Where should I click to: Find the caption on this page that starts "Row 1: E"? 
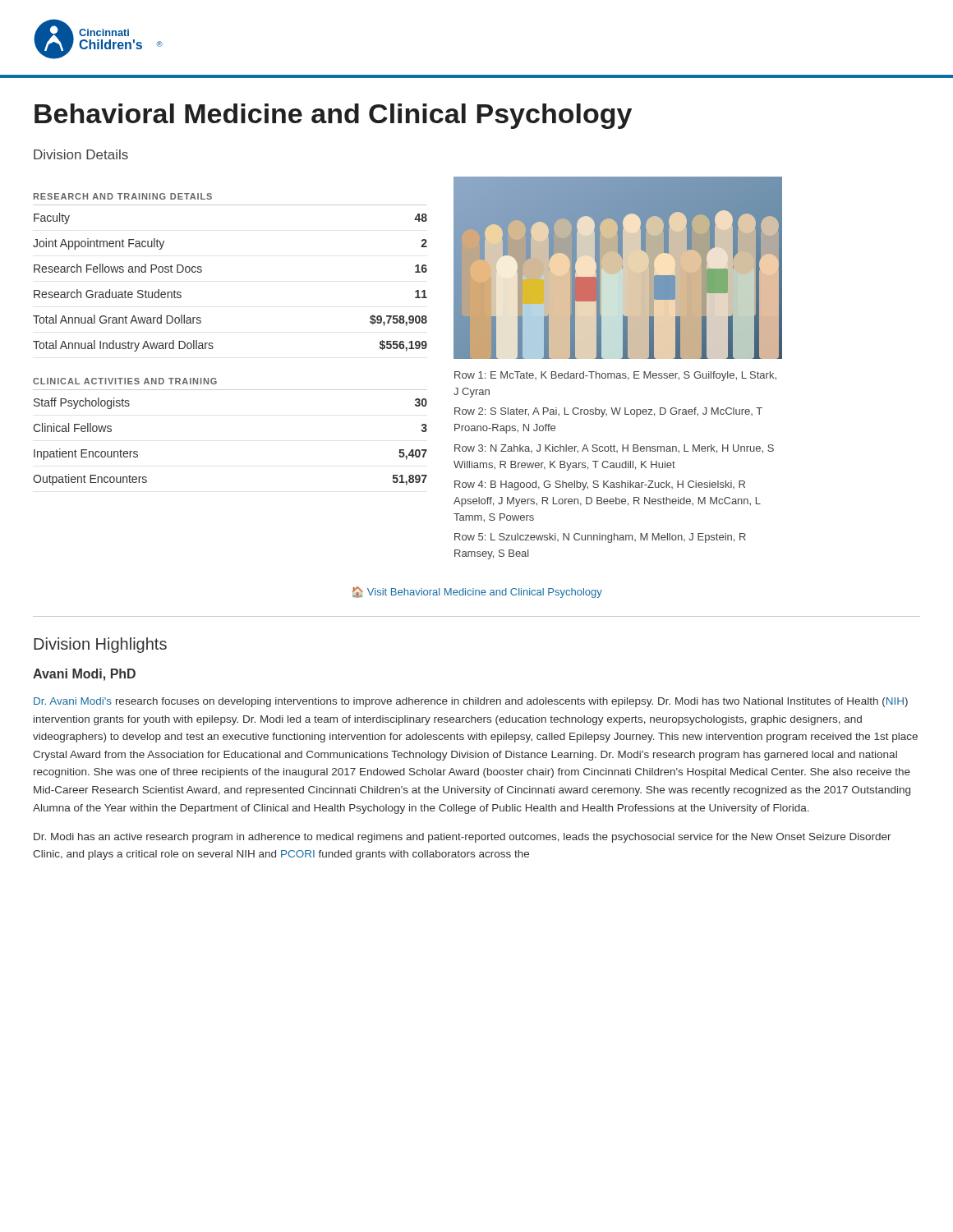[x=618, y=465]
